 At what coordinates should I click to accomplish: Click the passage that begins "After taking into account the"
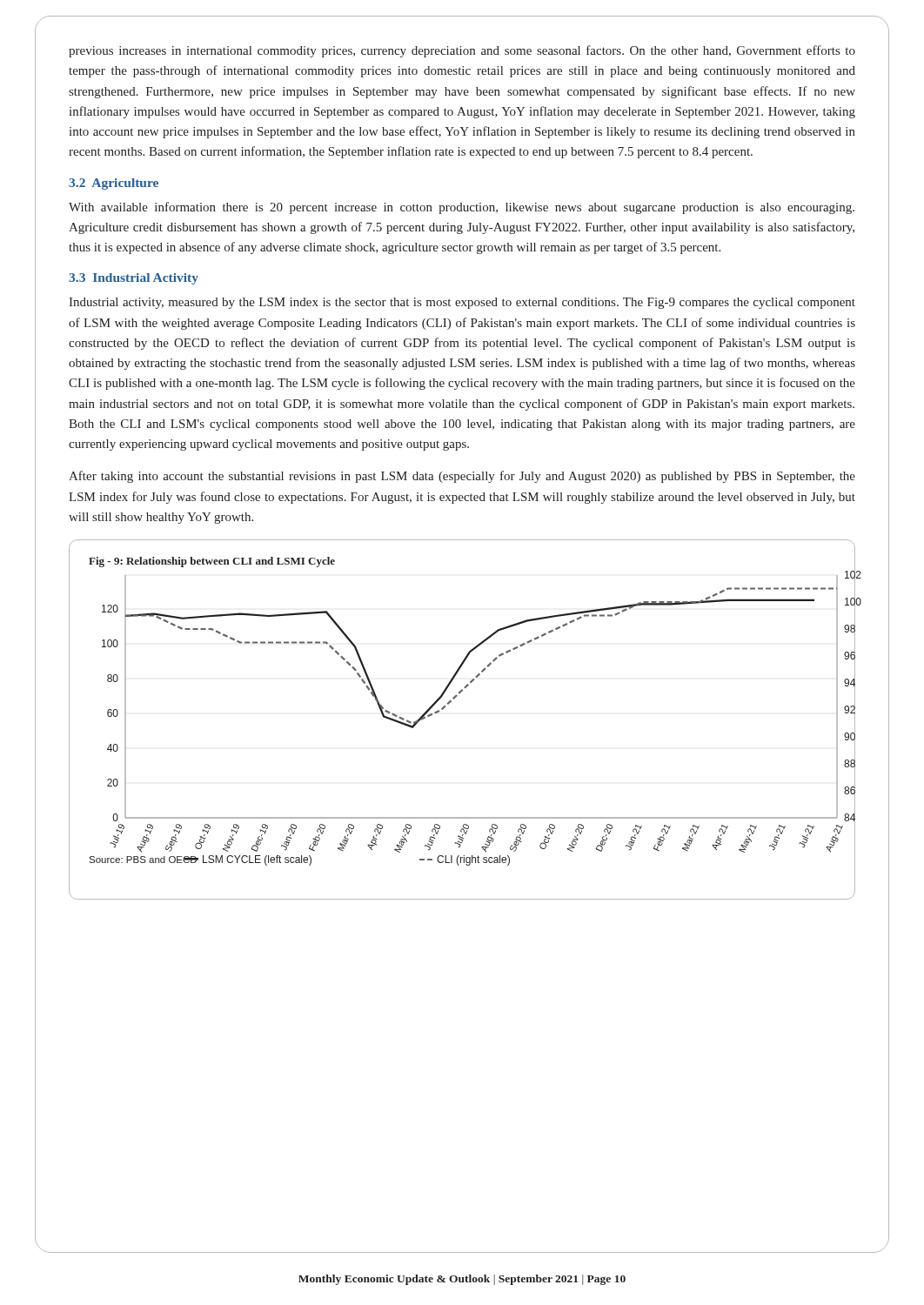pyautogui.click(x=462, y=496)
